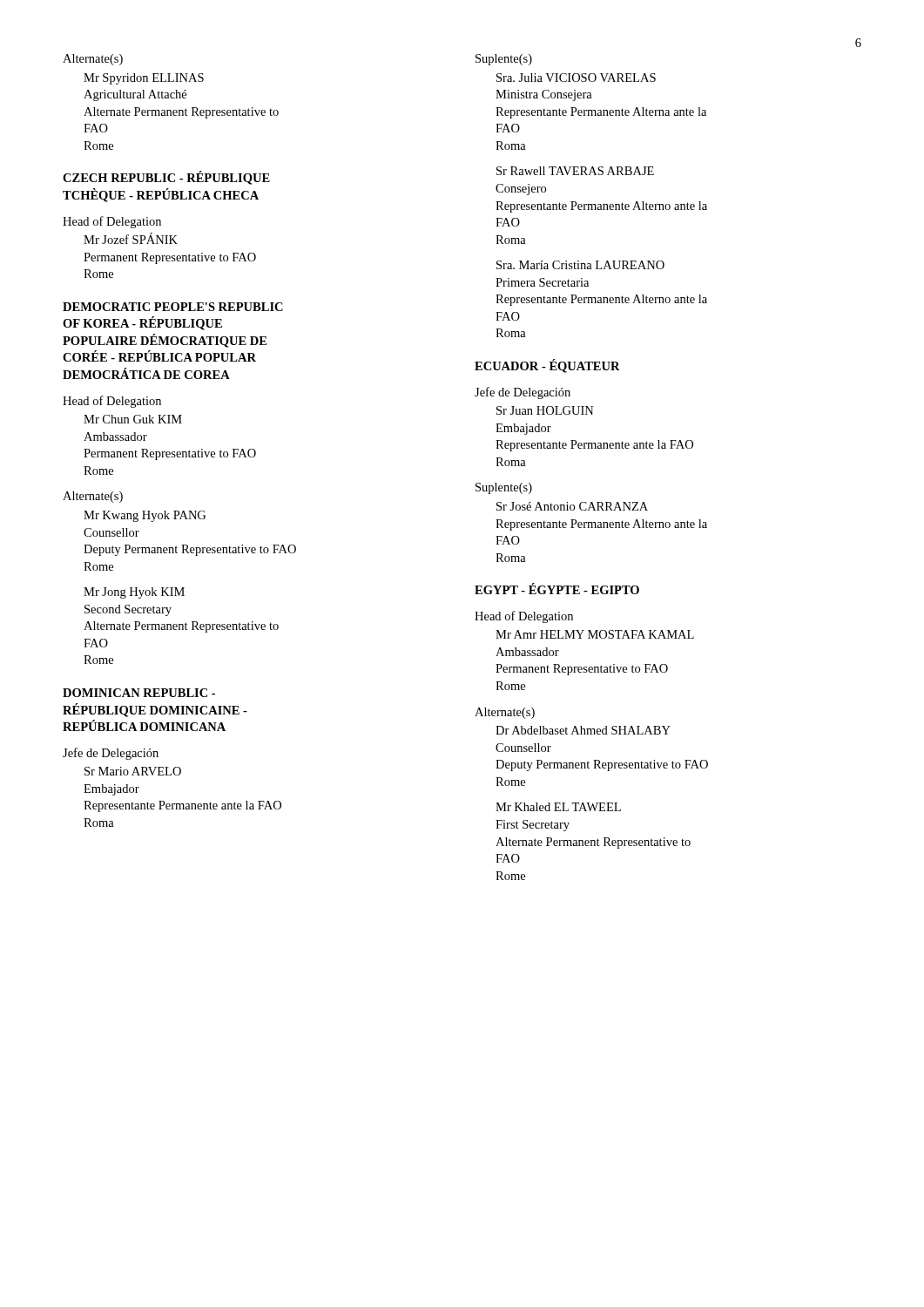Click the passage that begins "Sr José Antonio CARRANZA Representante Permanente"
The width and height of the screenshot is (924, 1307).
point(601,532)
